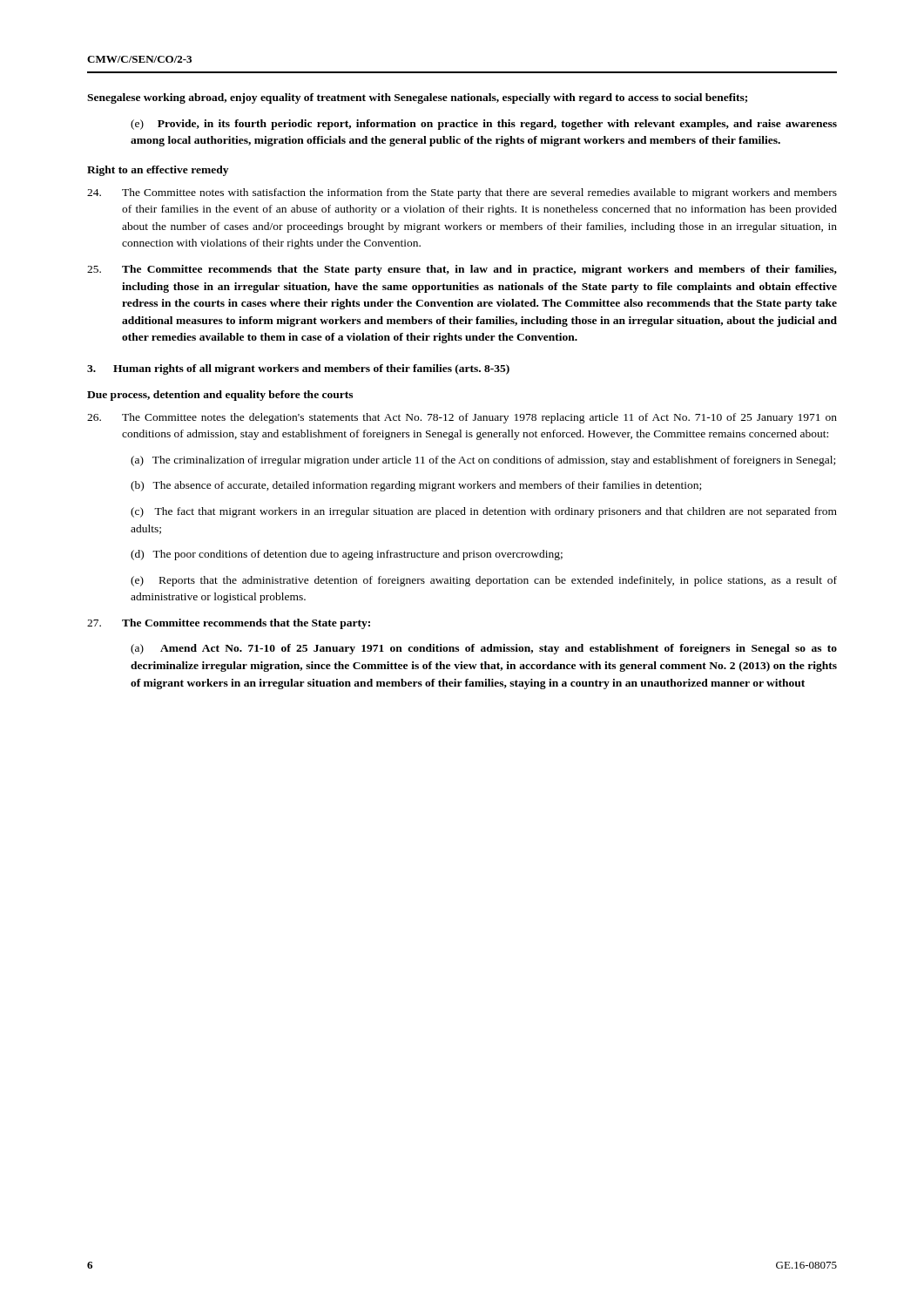Click on the list item that reads "(b) The absence of accurate, detailed information"
This screenshot has width=924, height=1307.
pos(416,485)
